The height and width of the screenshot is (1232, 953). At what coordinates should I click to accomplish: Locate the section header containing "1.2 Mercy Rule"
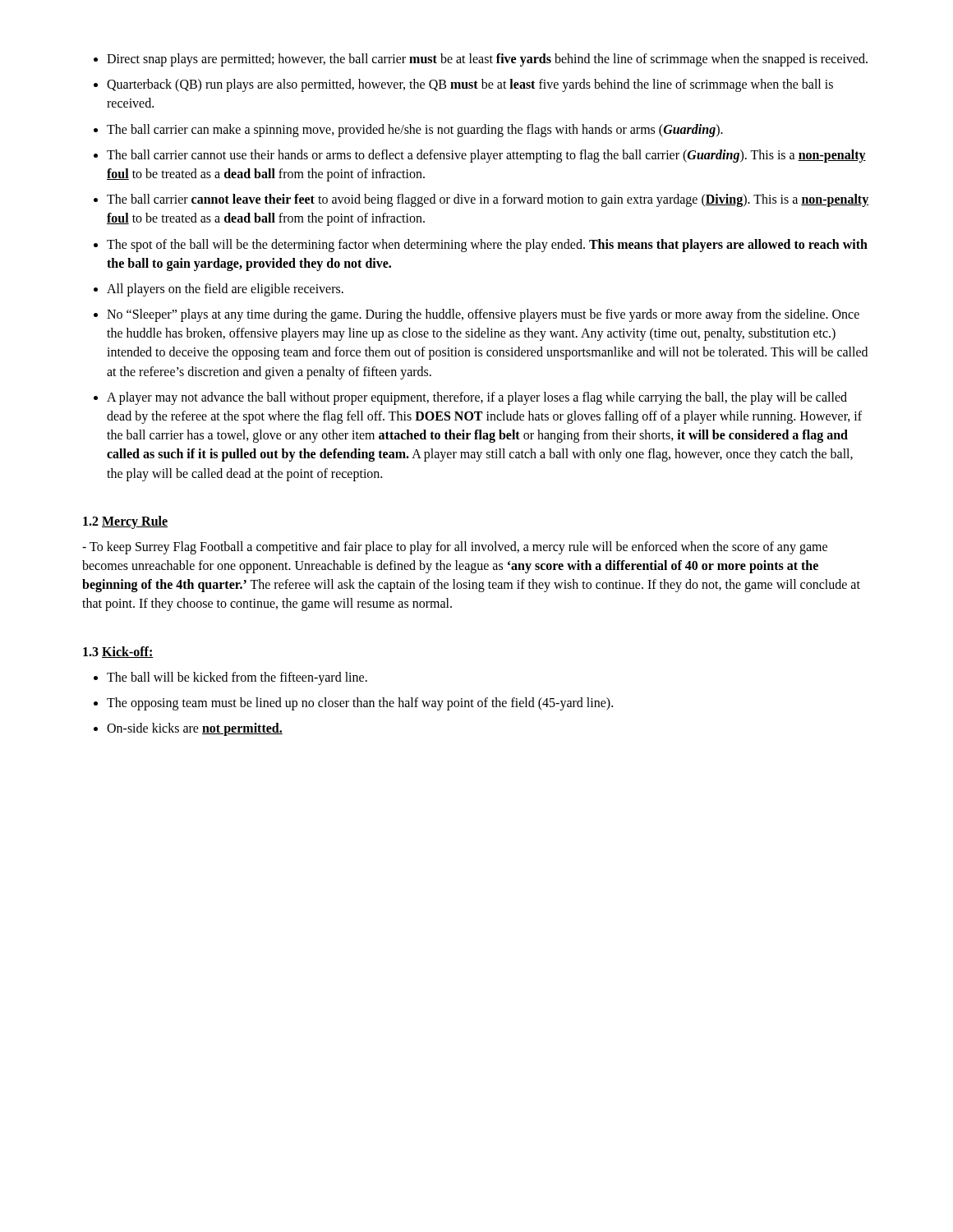[x=125, y=521]
